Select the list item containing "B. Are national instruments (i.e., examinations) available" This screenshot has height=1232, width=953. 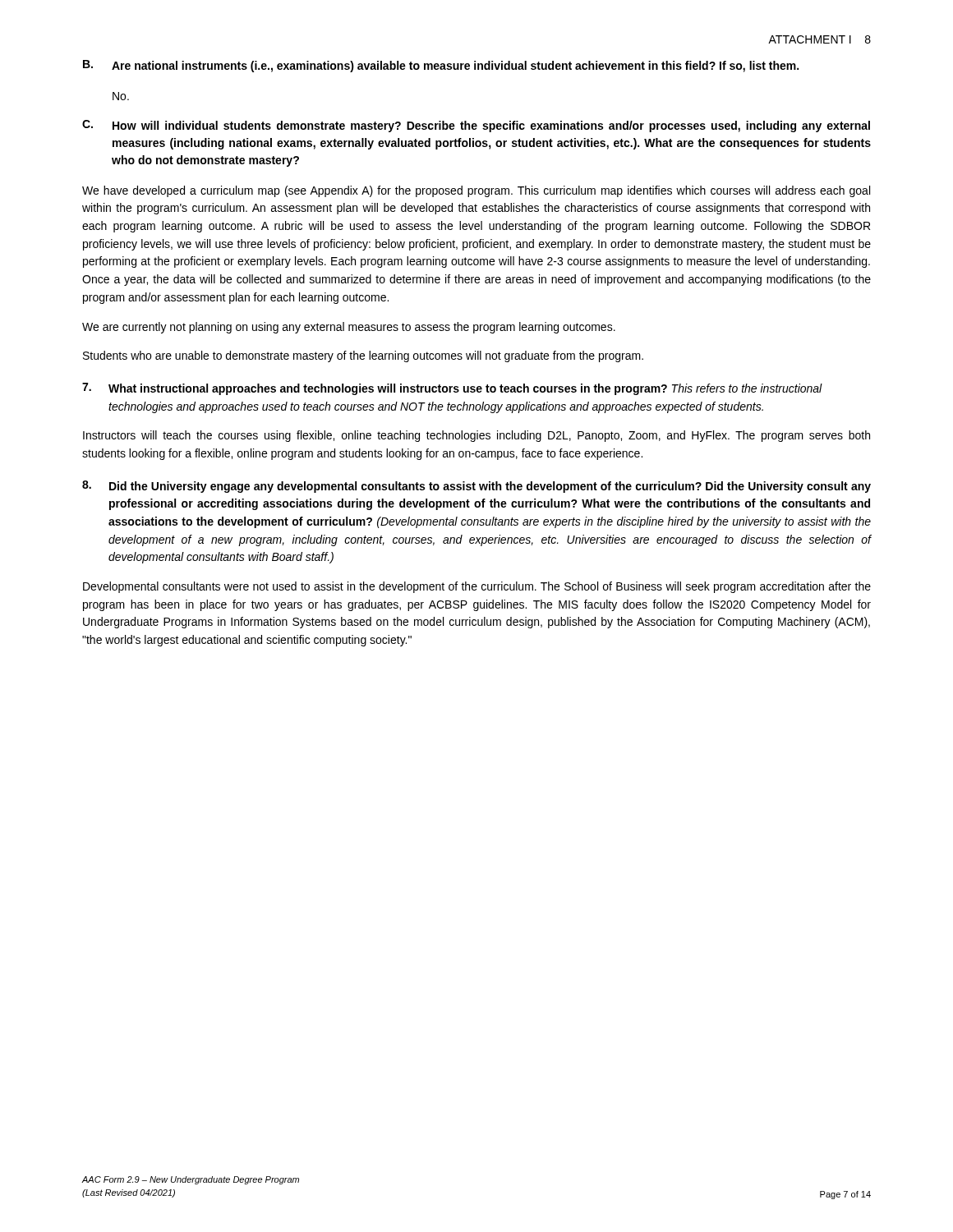point(441,66)
